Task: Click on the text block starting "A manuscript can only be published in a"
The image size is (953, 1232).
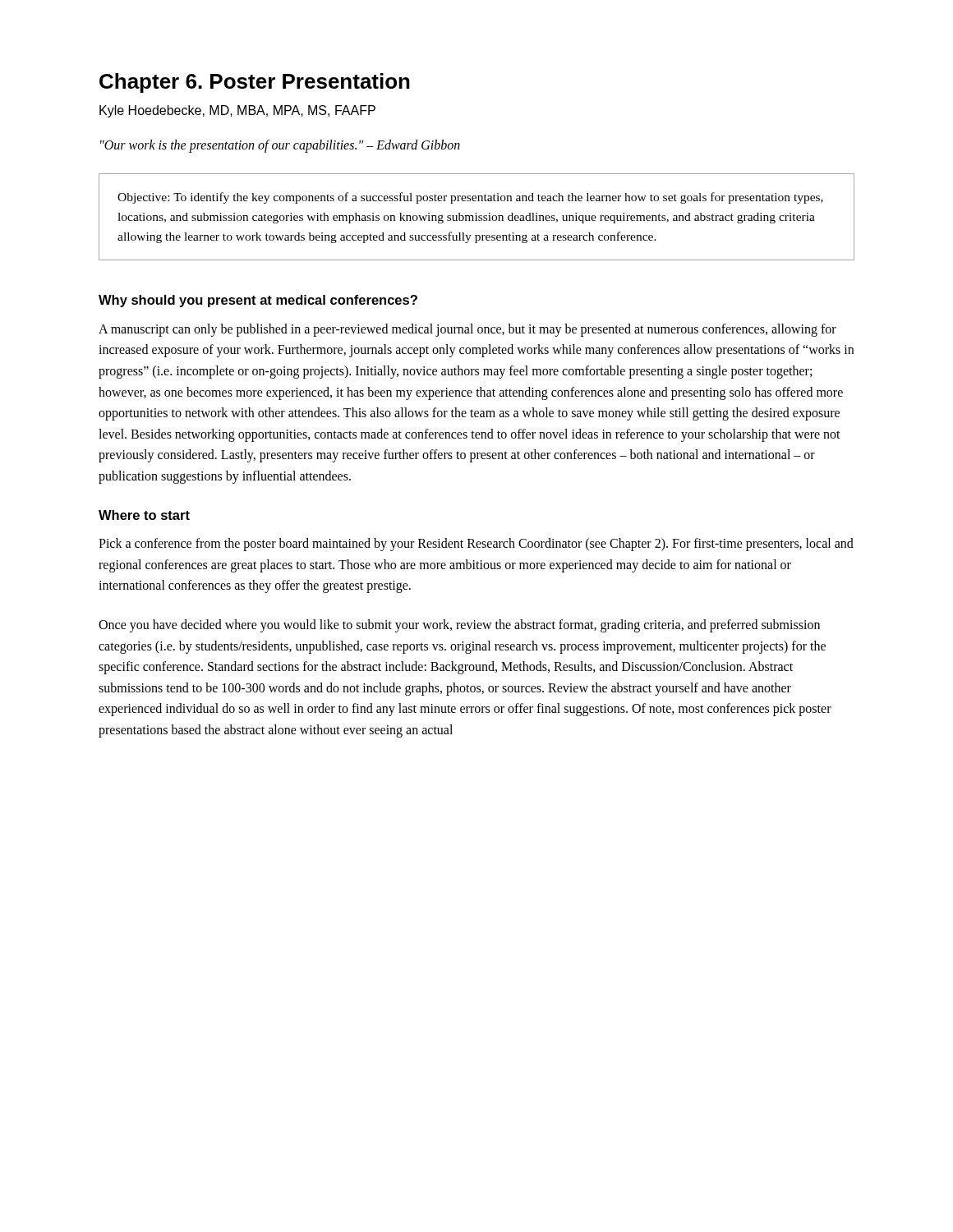Action: (476, 402)
